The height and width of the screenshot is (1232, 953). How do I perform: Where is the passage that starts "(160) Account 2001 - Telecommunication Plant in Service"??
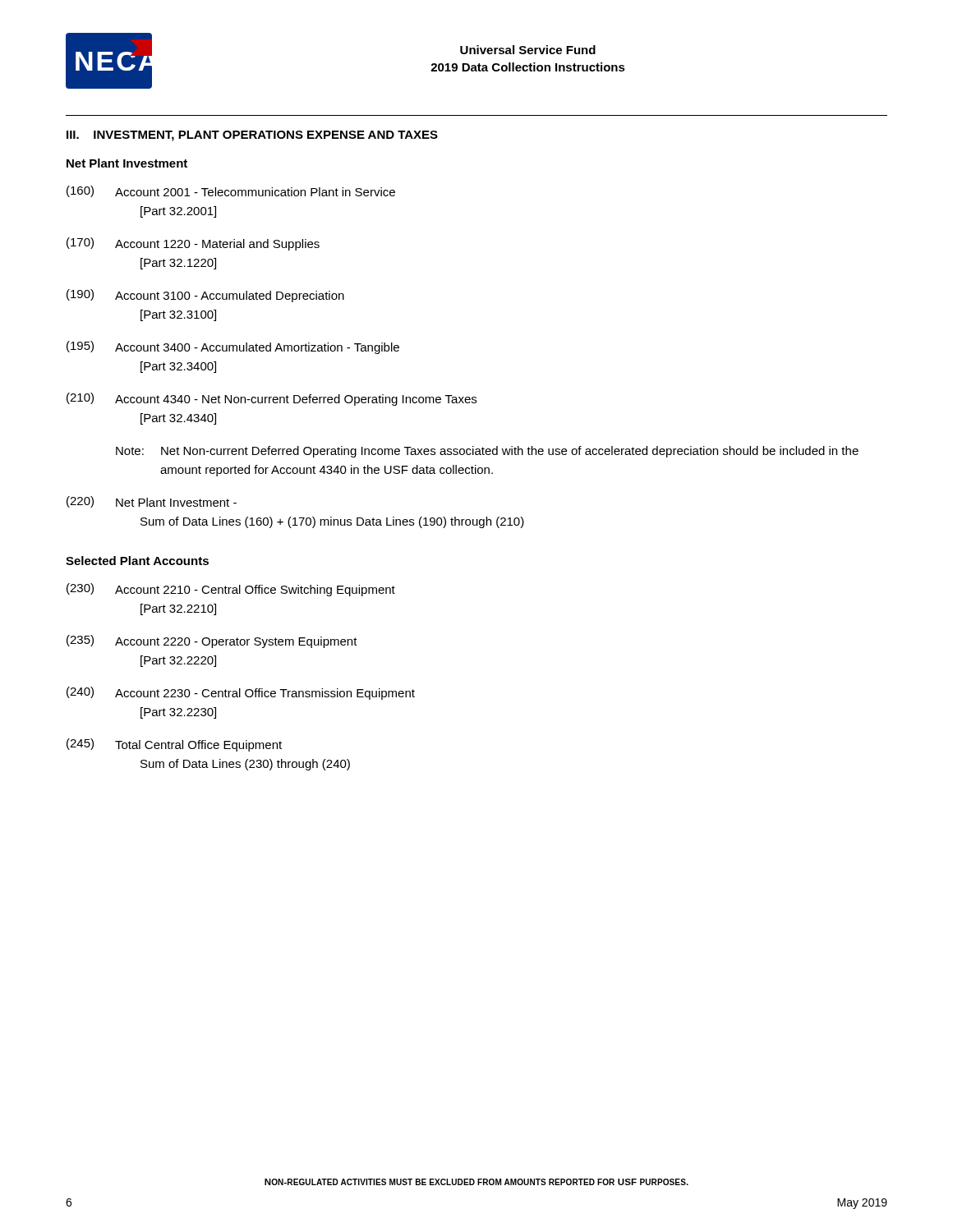coord(231,202)
